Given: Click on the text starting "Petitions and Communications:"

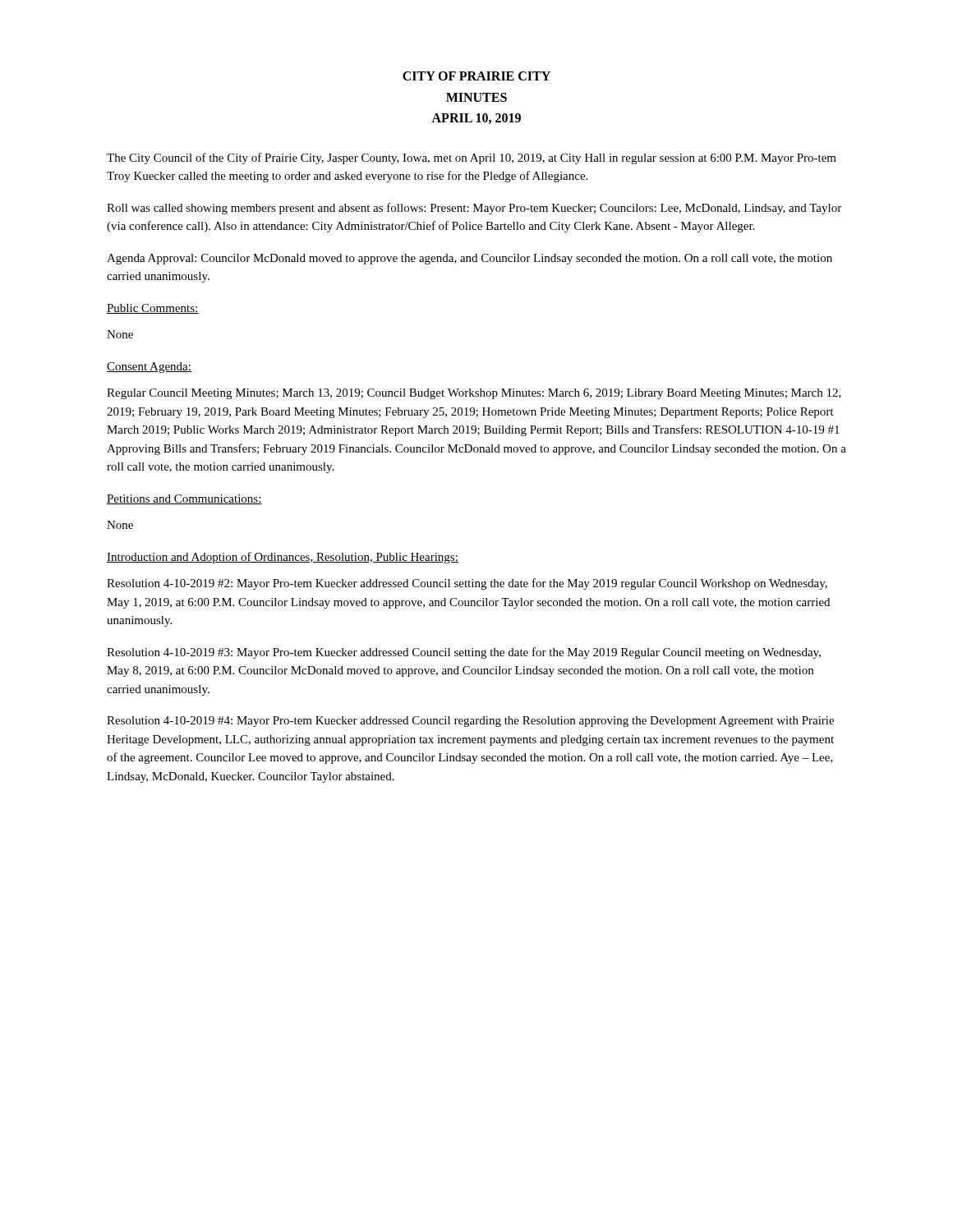Looking at the screenshot, I should pos(184,498).
